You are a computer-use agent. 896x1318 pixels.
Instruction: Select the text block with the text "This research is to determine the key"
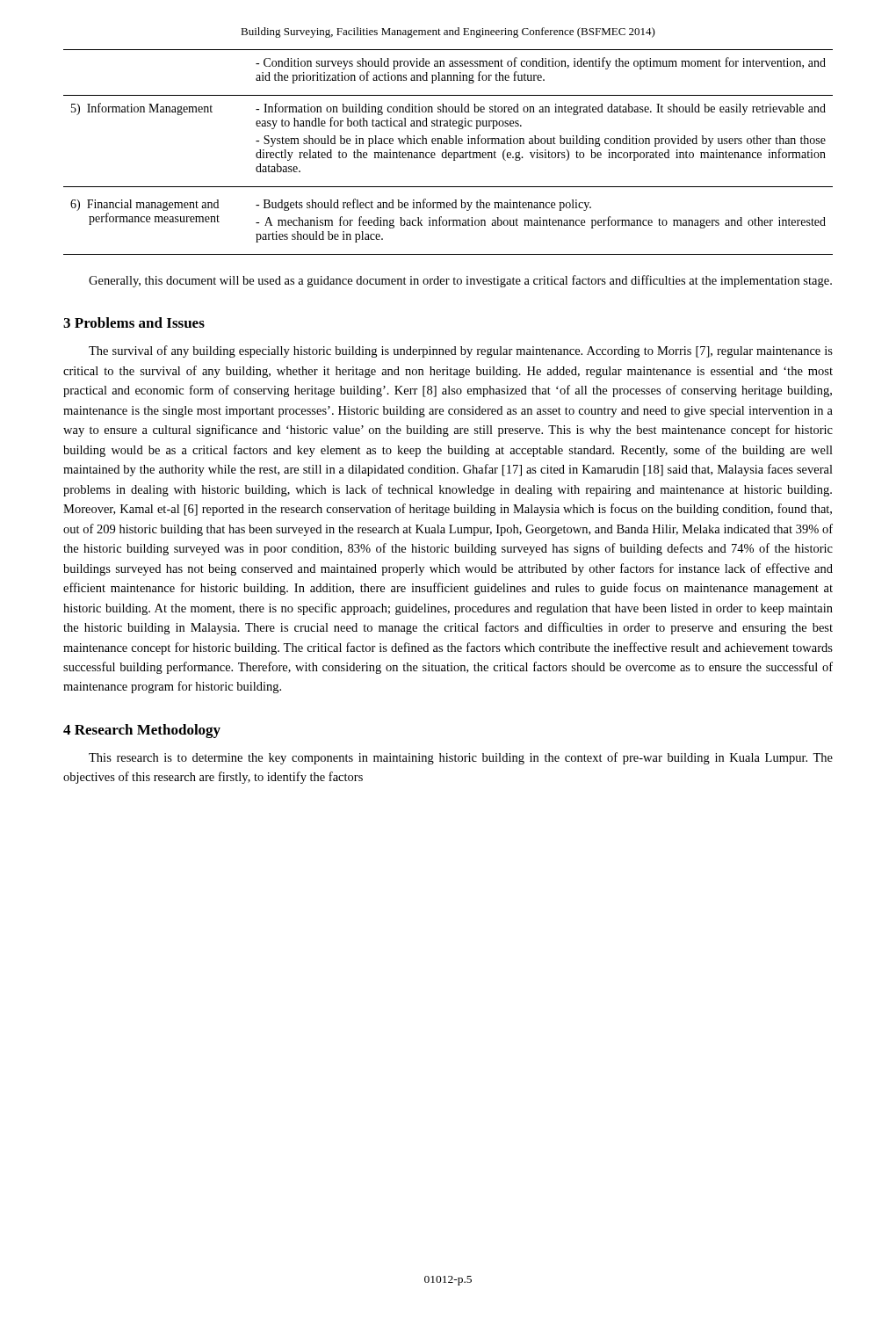point(448,767)
